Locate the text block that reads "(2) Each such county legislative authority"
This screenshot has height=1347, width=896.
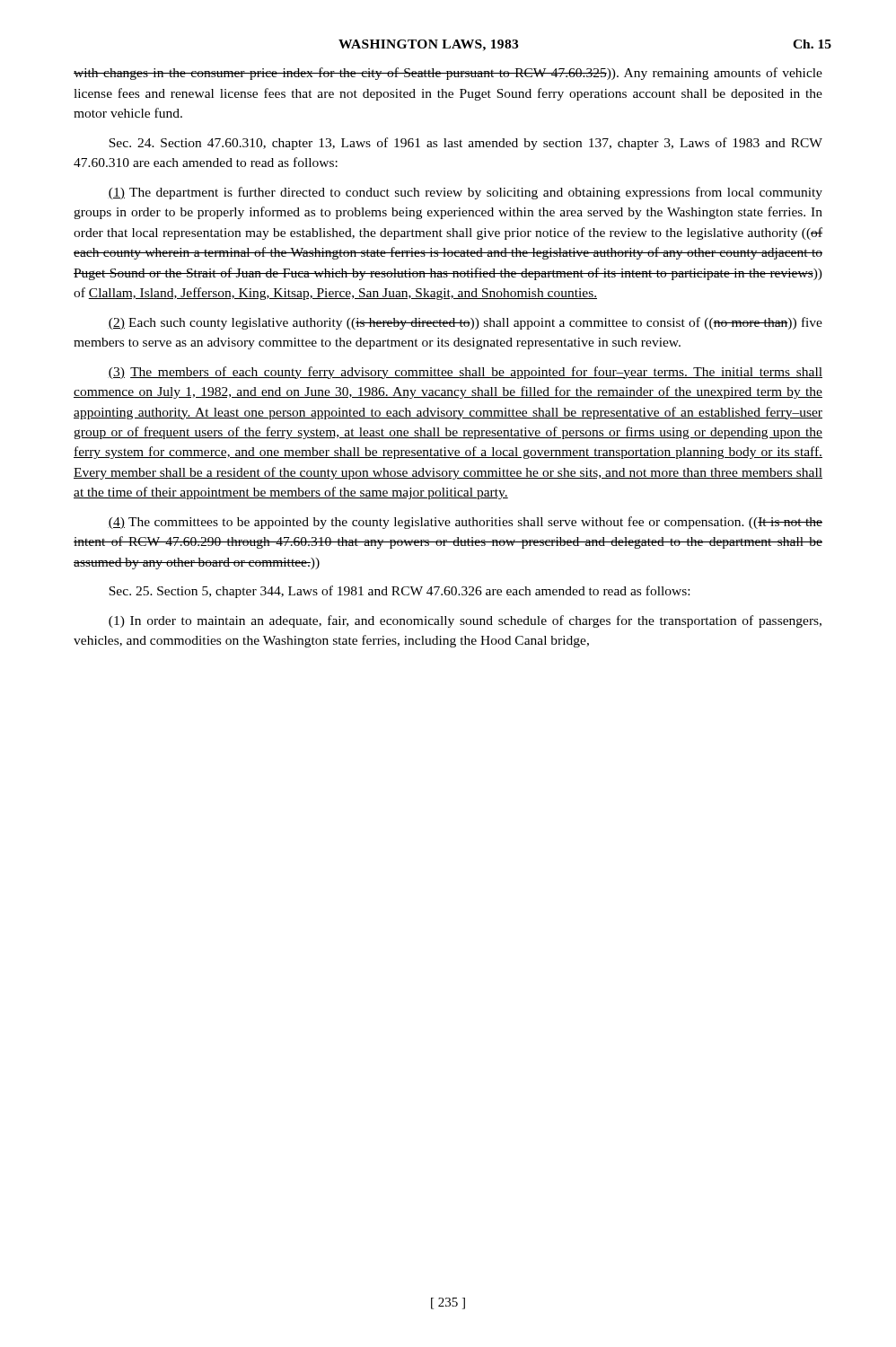point(448,332)
